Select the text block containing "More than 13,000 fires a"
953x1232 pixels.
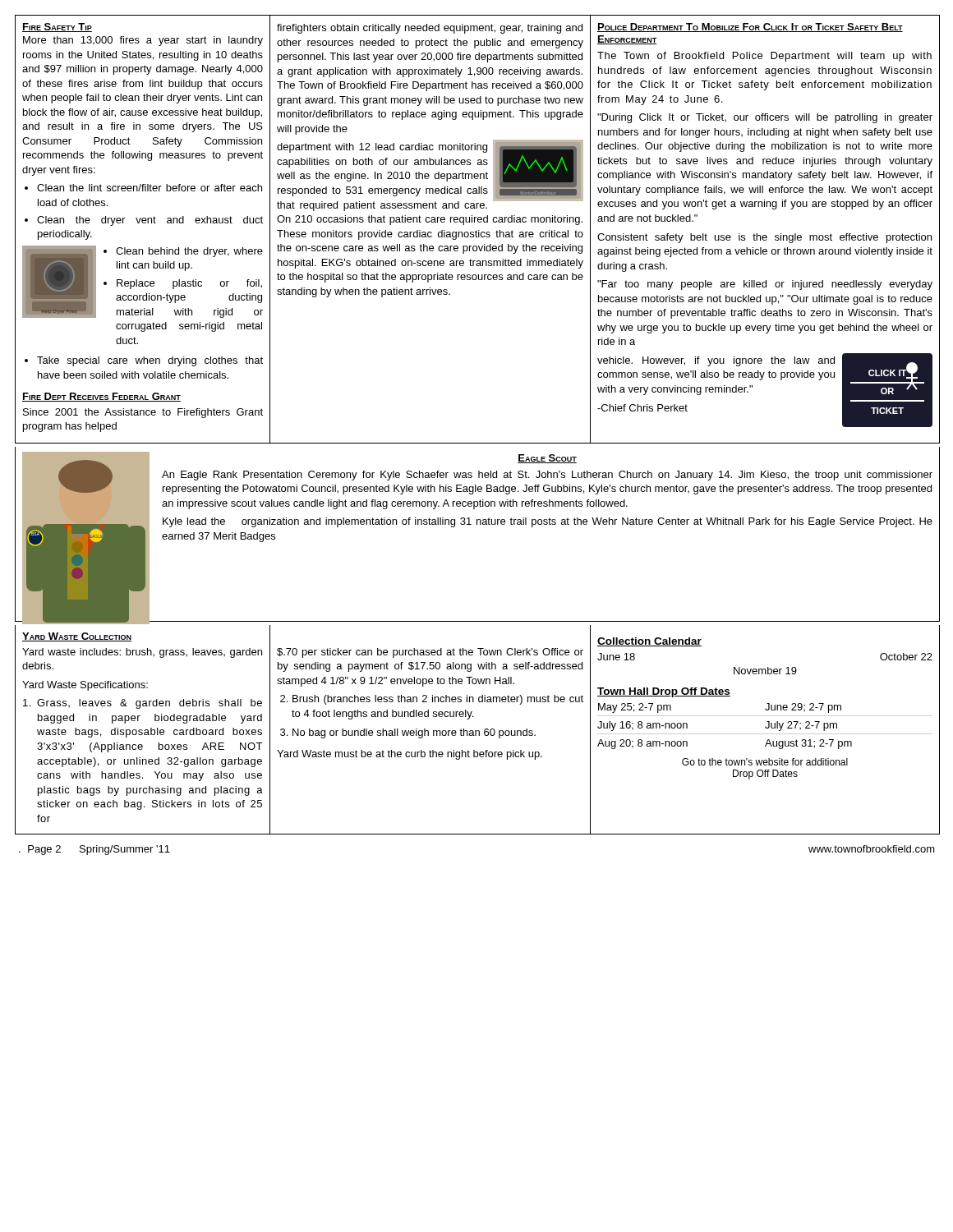coord(143,105)
